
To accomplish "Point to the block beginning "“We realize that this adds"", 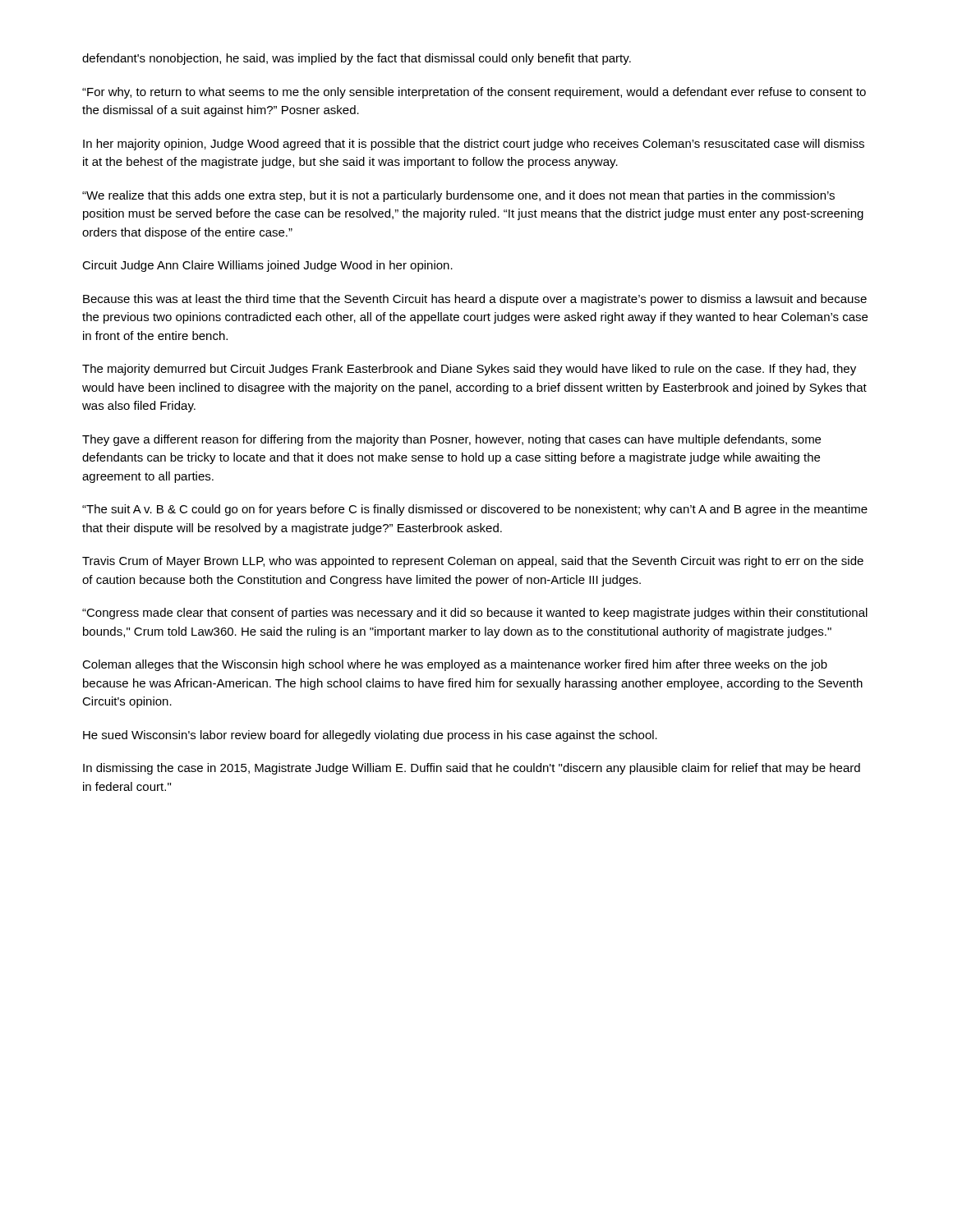I will point(473,213).
